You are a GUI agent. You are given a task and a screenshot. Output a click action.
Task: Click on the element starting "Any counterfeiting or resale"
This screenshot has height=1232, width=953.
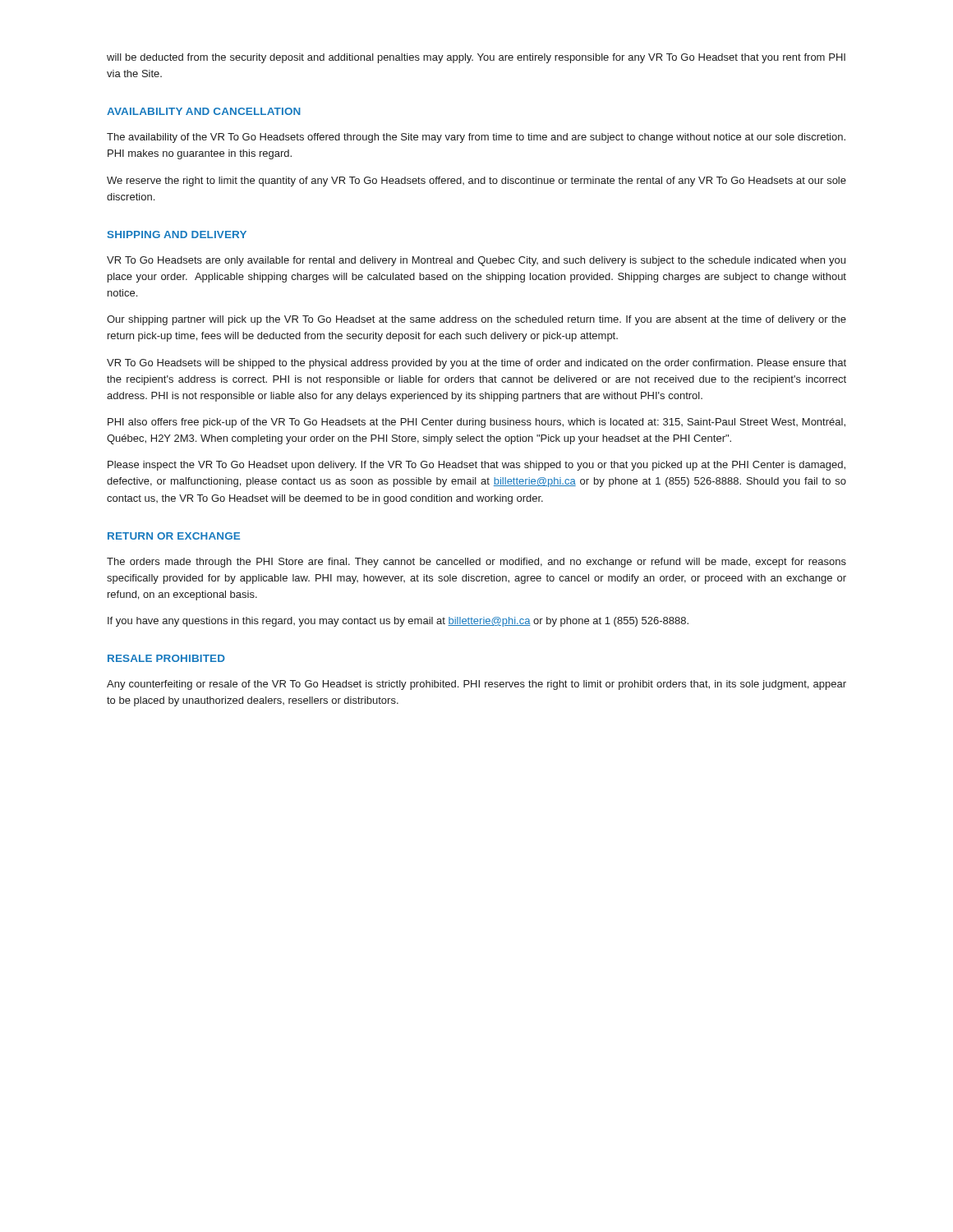point(476,692)
